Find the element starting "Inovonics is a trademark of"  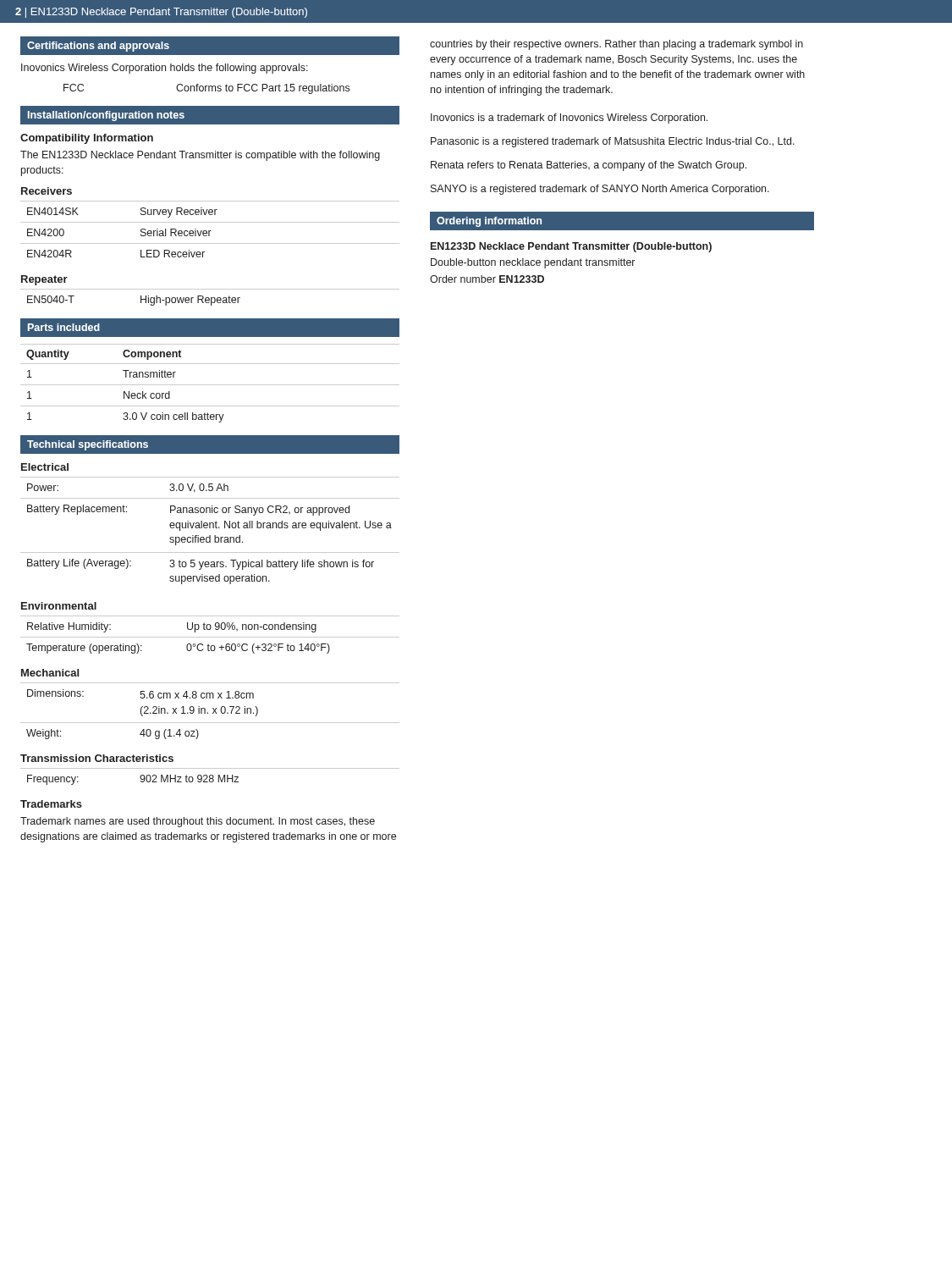[569, 117]
